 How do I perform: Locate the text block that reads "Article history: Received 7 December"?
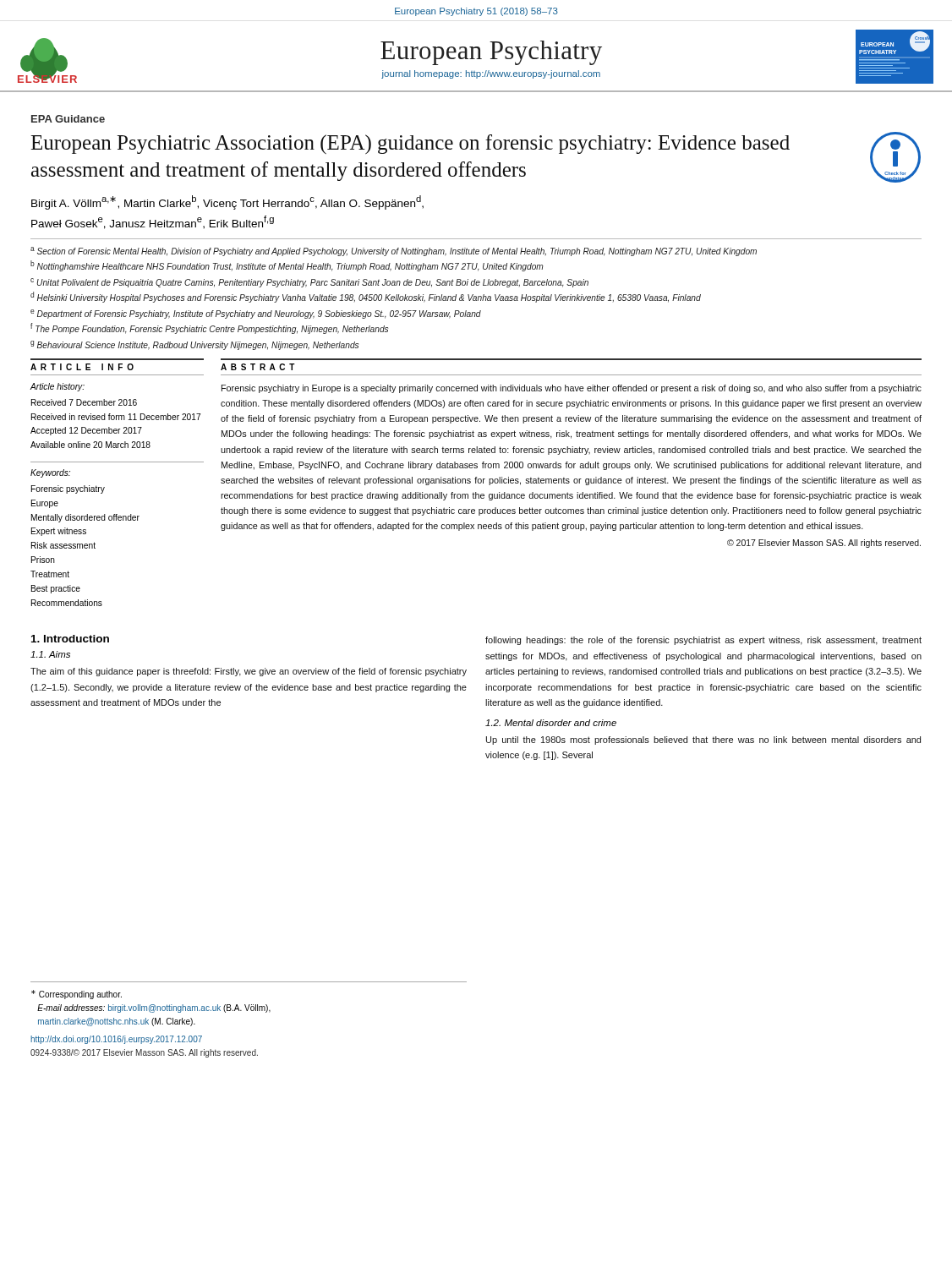(x=117, y=415)
